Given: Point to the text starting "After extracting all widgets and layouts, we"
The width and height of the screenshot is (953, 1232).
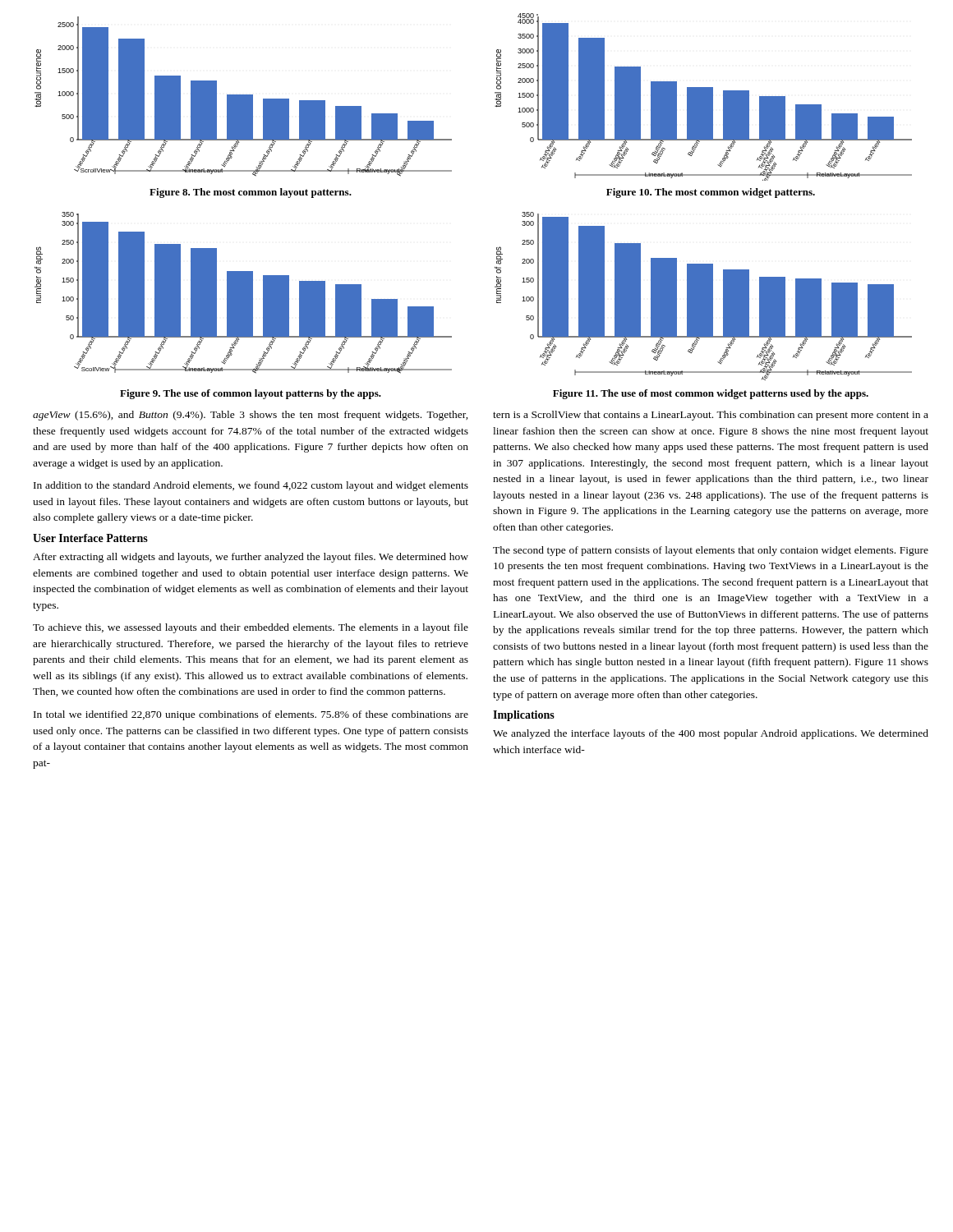Looking at the screenshot, I should (x=251, y=581).
